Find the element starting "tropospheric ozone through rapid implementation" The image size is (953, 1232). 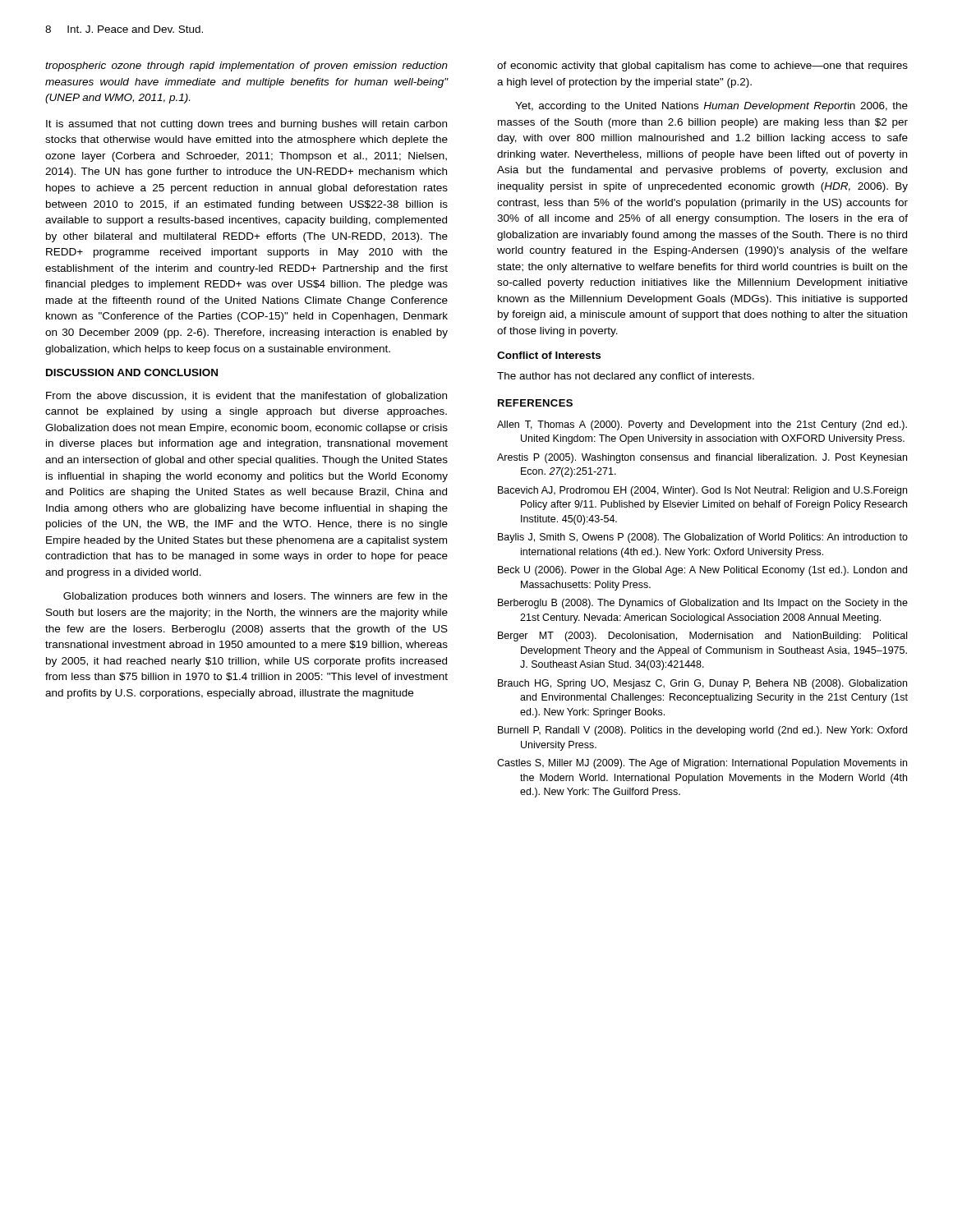click(246, 82)
